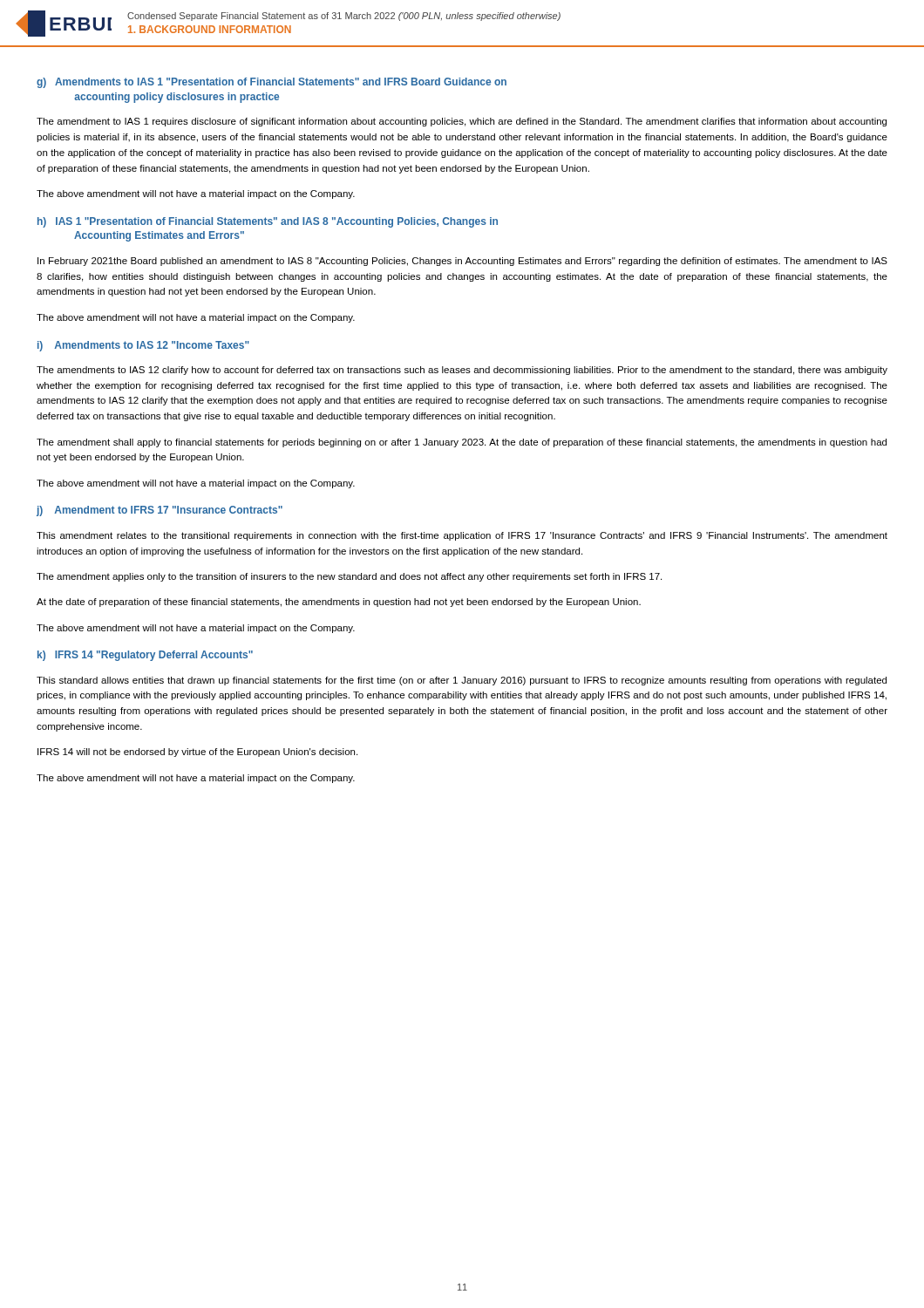
Task: Click on the element starting "The amendment shall"
Action: click(x=462, y=450)
